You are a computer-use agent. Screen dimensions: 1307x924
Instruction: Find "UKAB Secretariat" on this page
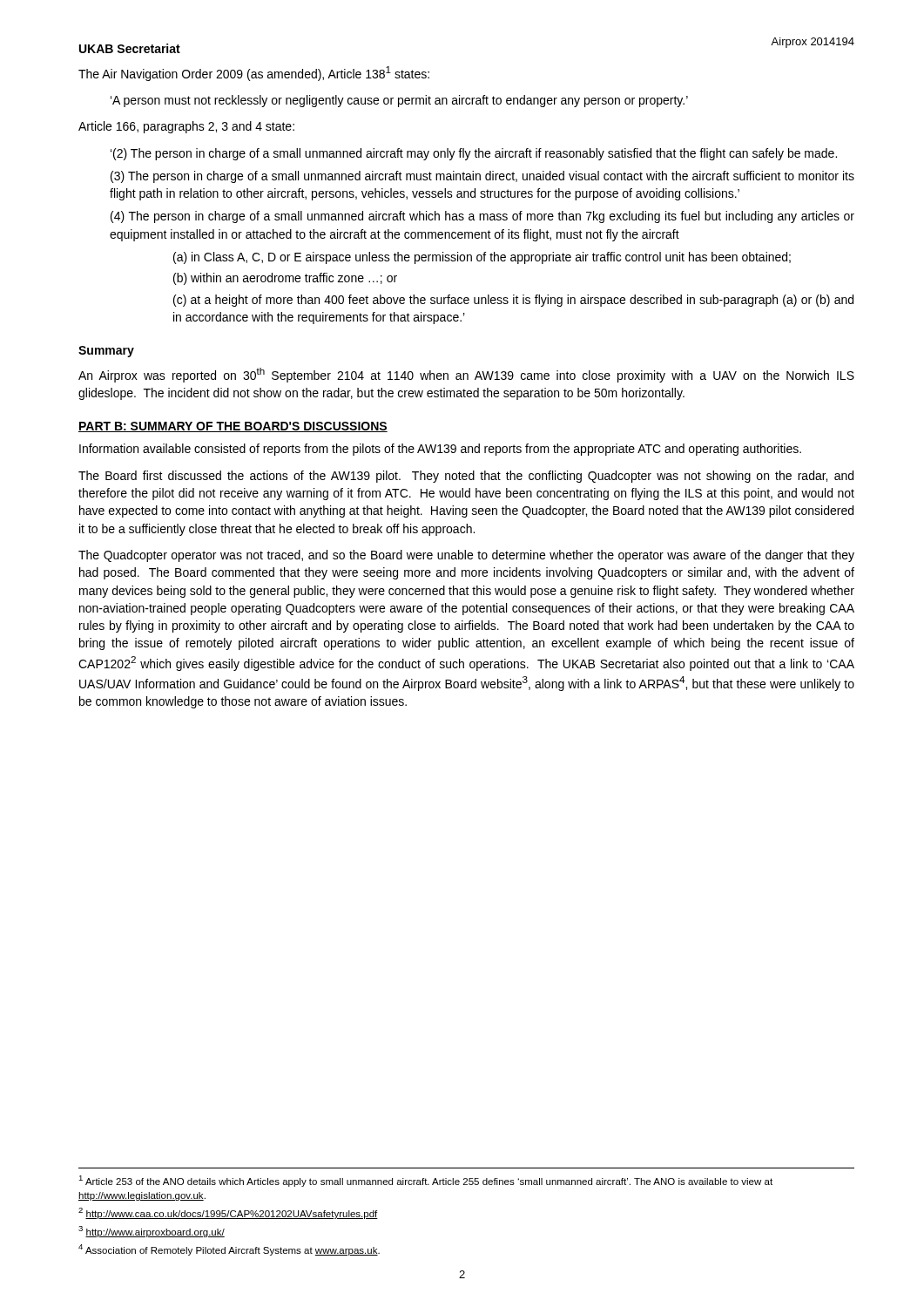129,49
